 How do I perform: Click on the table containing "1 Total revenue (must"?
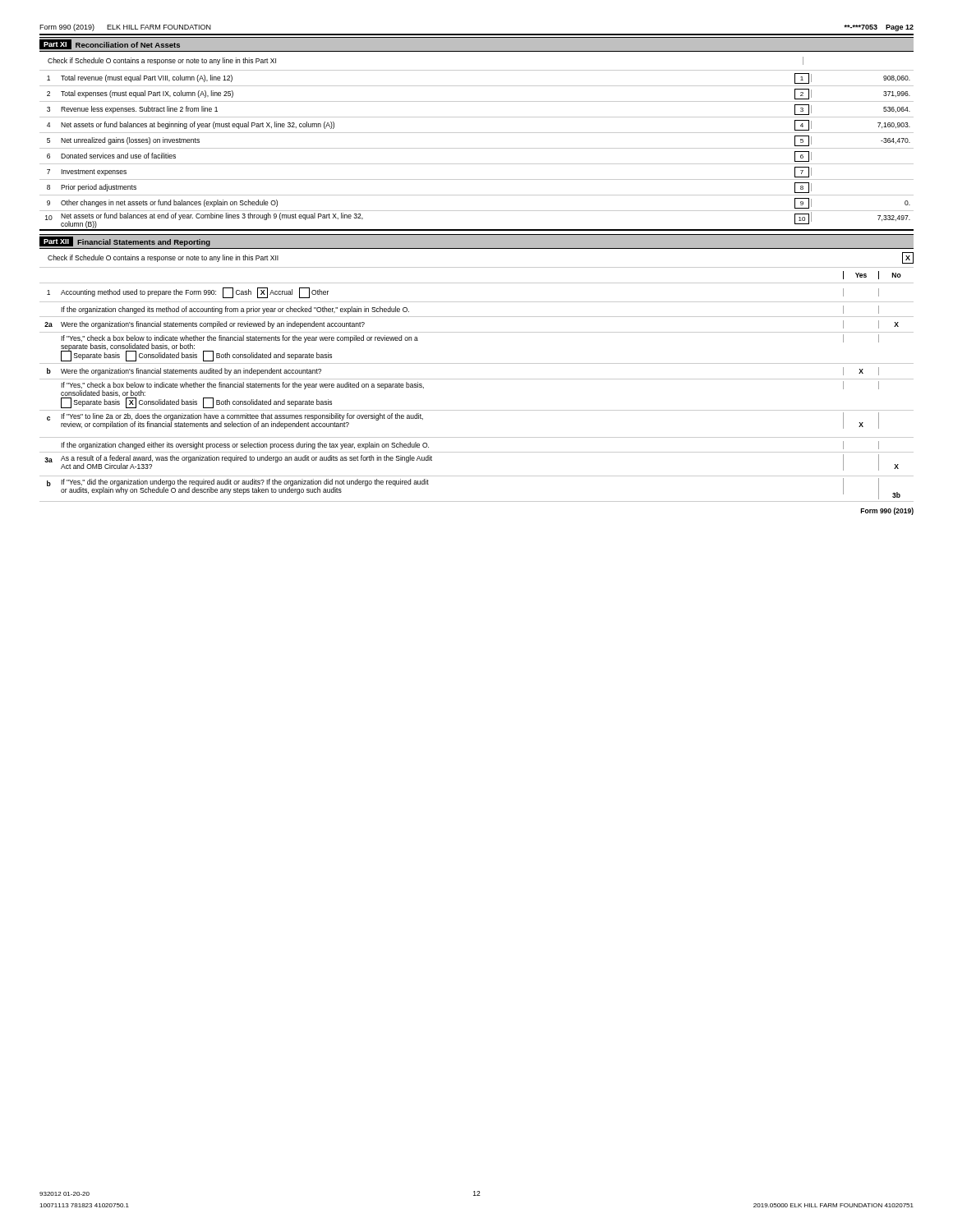click(x=476, y=151)
